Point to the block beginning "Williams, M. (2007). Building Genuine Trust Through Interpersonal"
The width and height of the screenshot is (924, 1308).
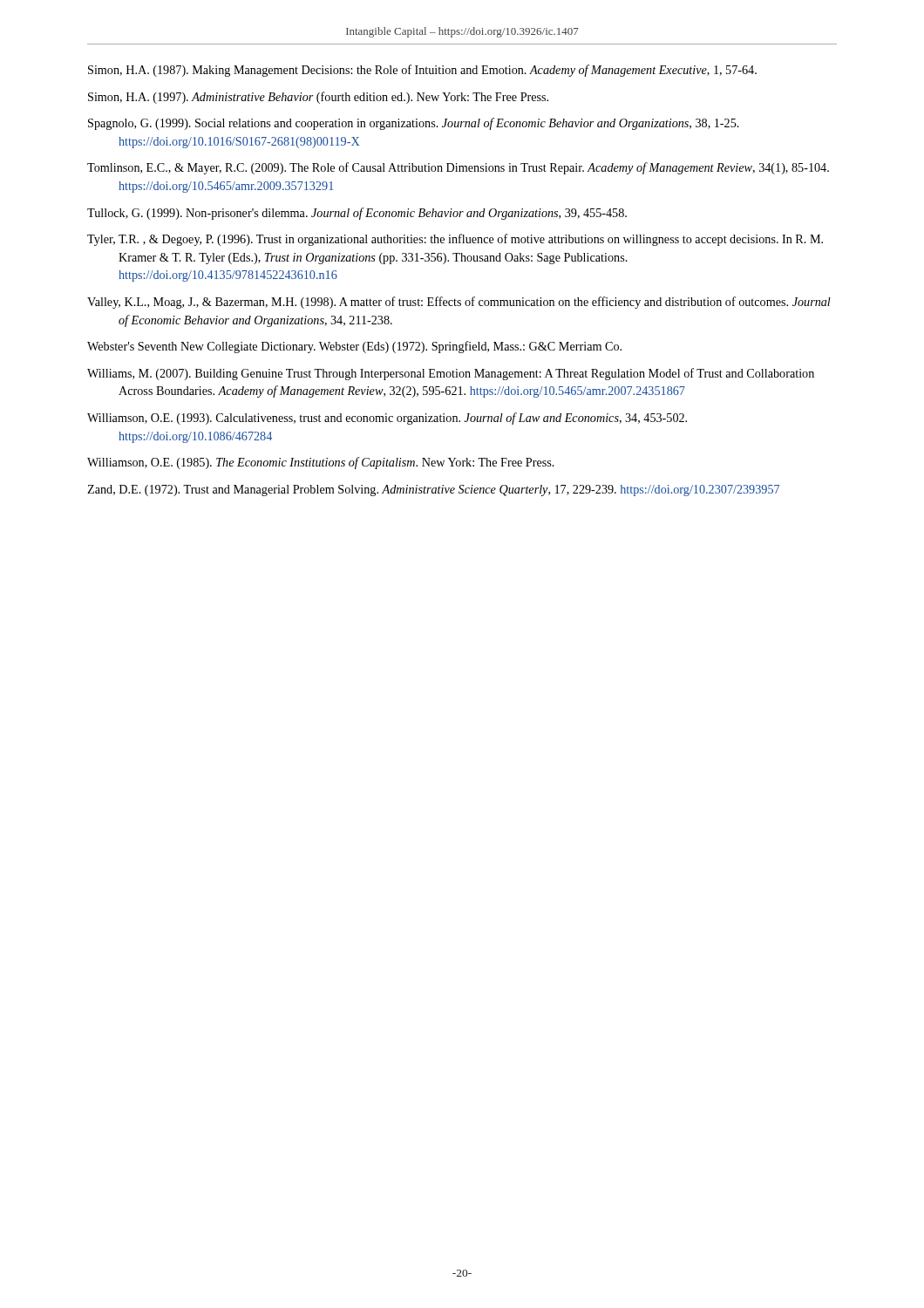tap(451, 382)
